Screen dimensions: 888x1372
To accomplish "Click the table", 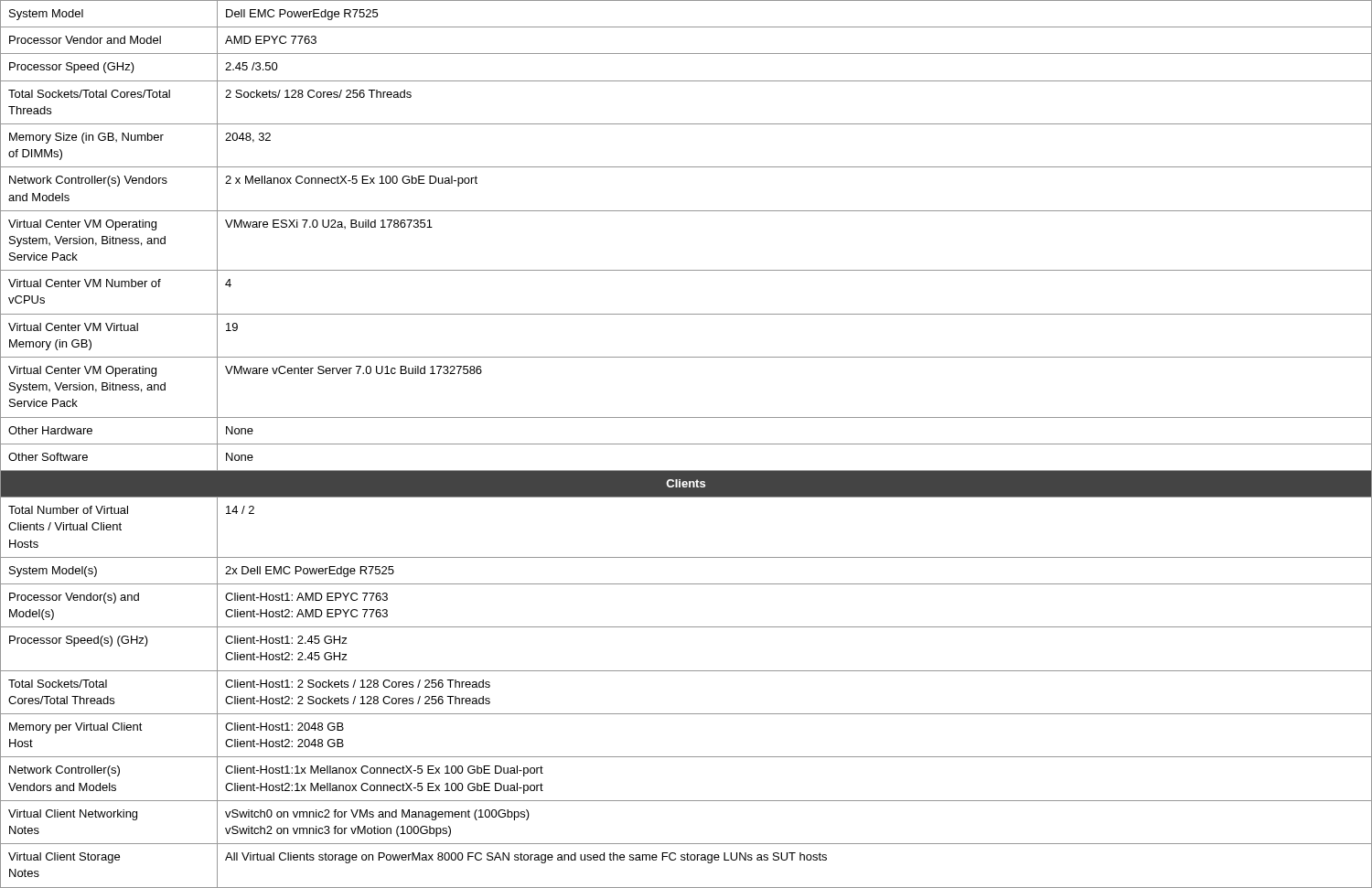I will point(686,444).
